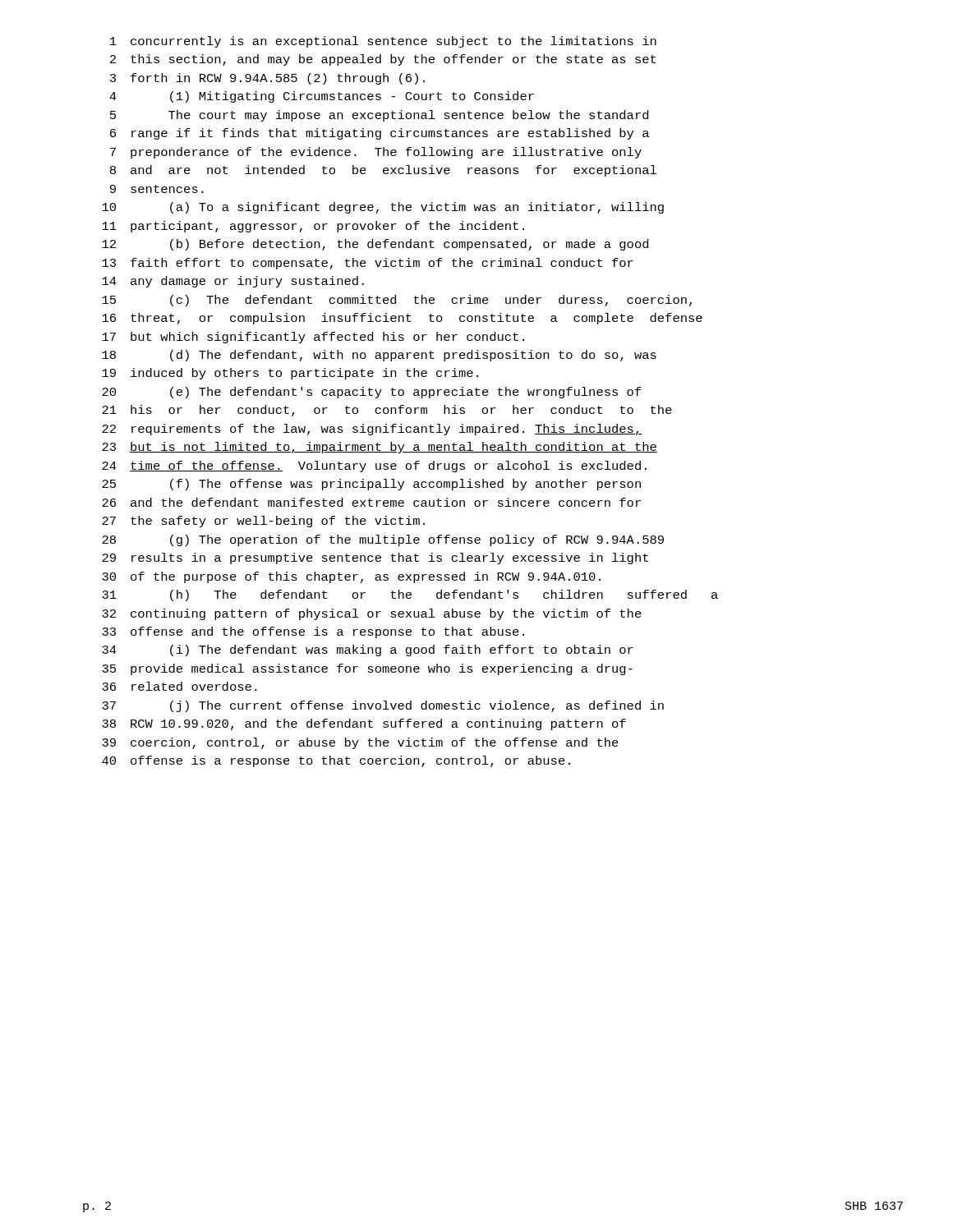
Task: Click on the text block that reads "34 (i) The"
Action: coord(493,670)
